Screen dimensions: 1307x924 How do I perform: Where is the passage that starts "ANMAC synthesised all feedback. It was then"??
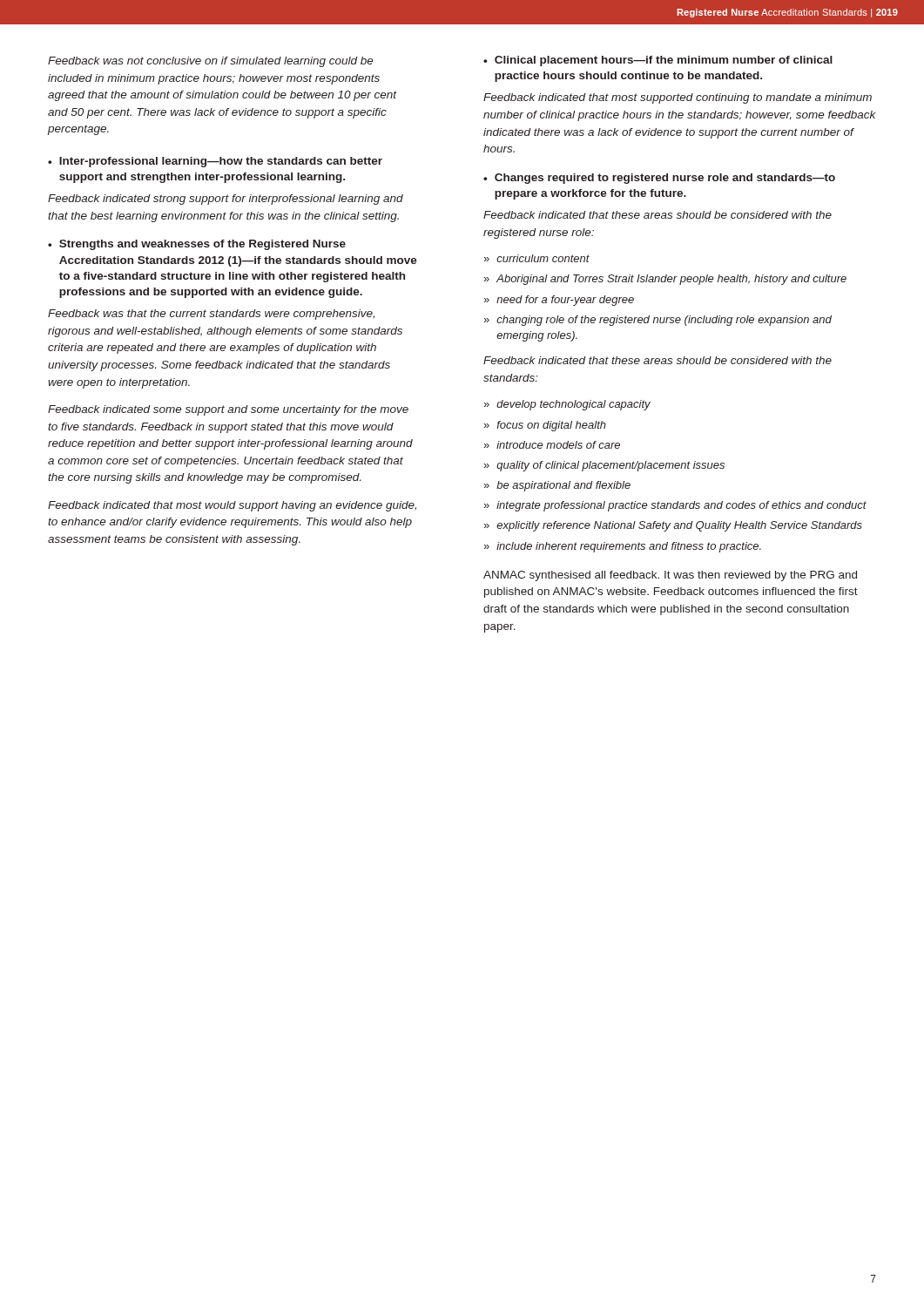681,600
